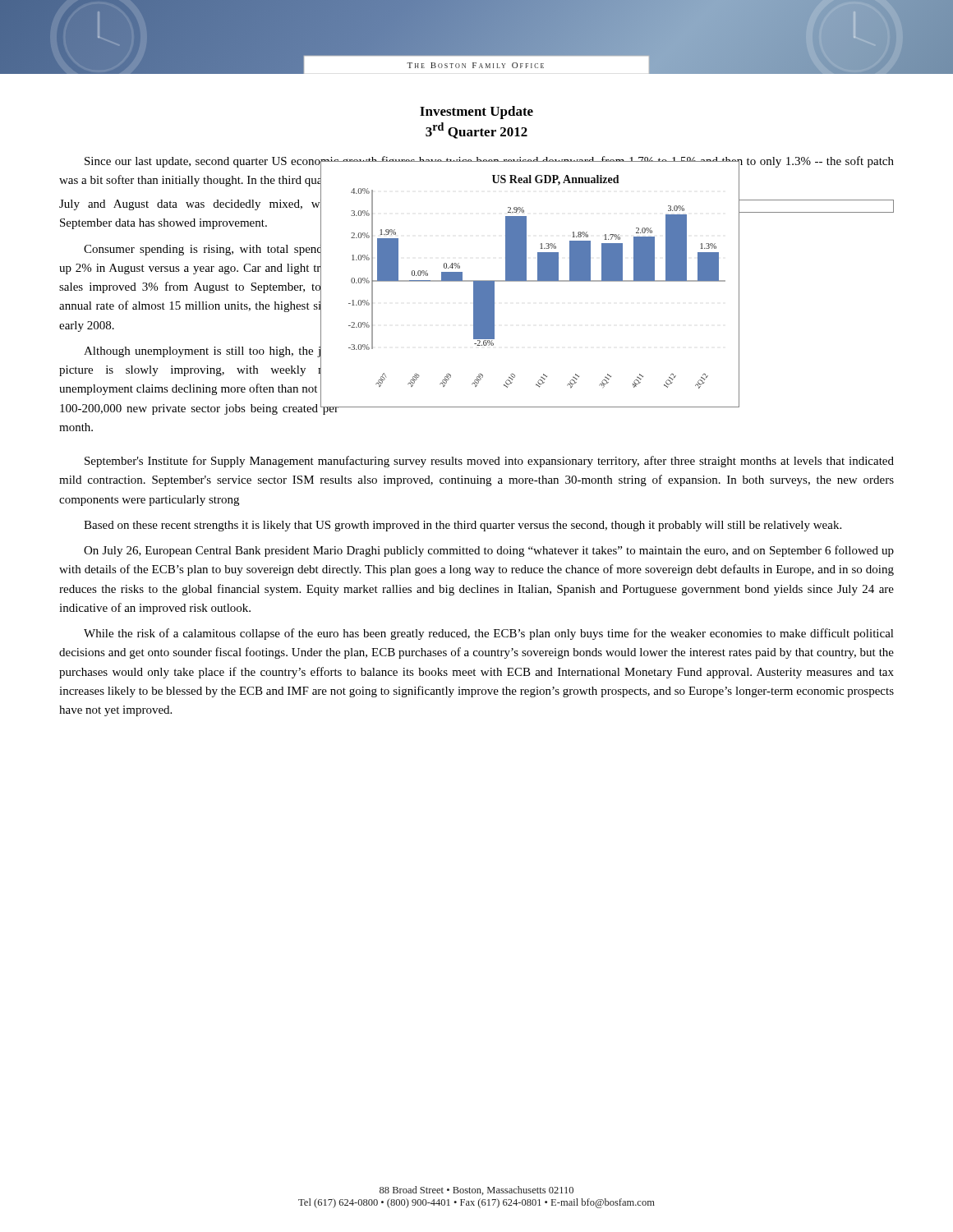
Task: Locate the block of text that opens with "September's Institute for Supply Management manufacturing survey"
Action: click(x=476, y=586)
